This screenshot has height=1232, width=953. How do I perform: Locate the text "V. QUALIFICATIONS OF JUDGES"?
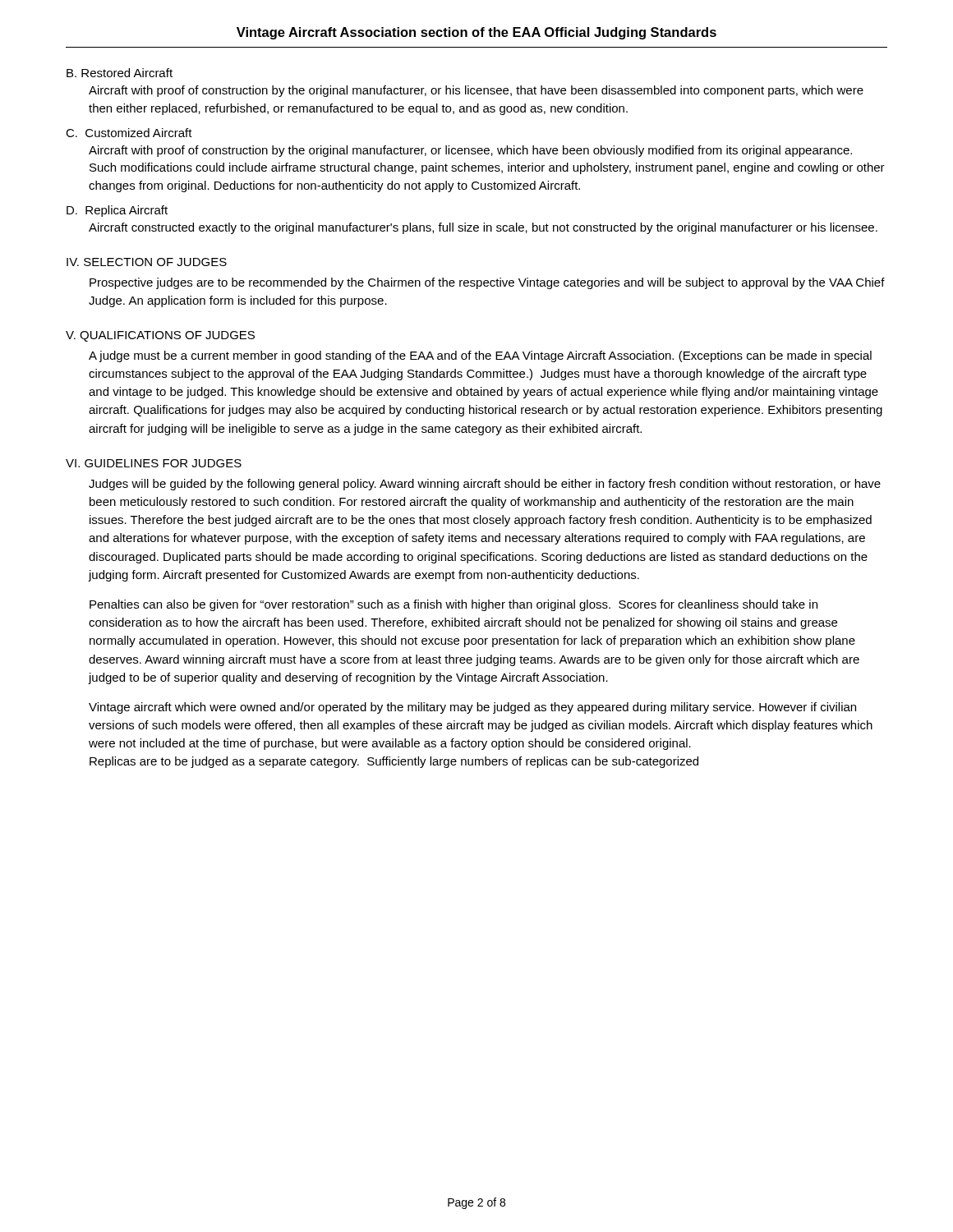pos(161,335)
